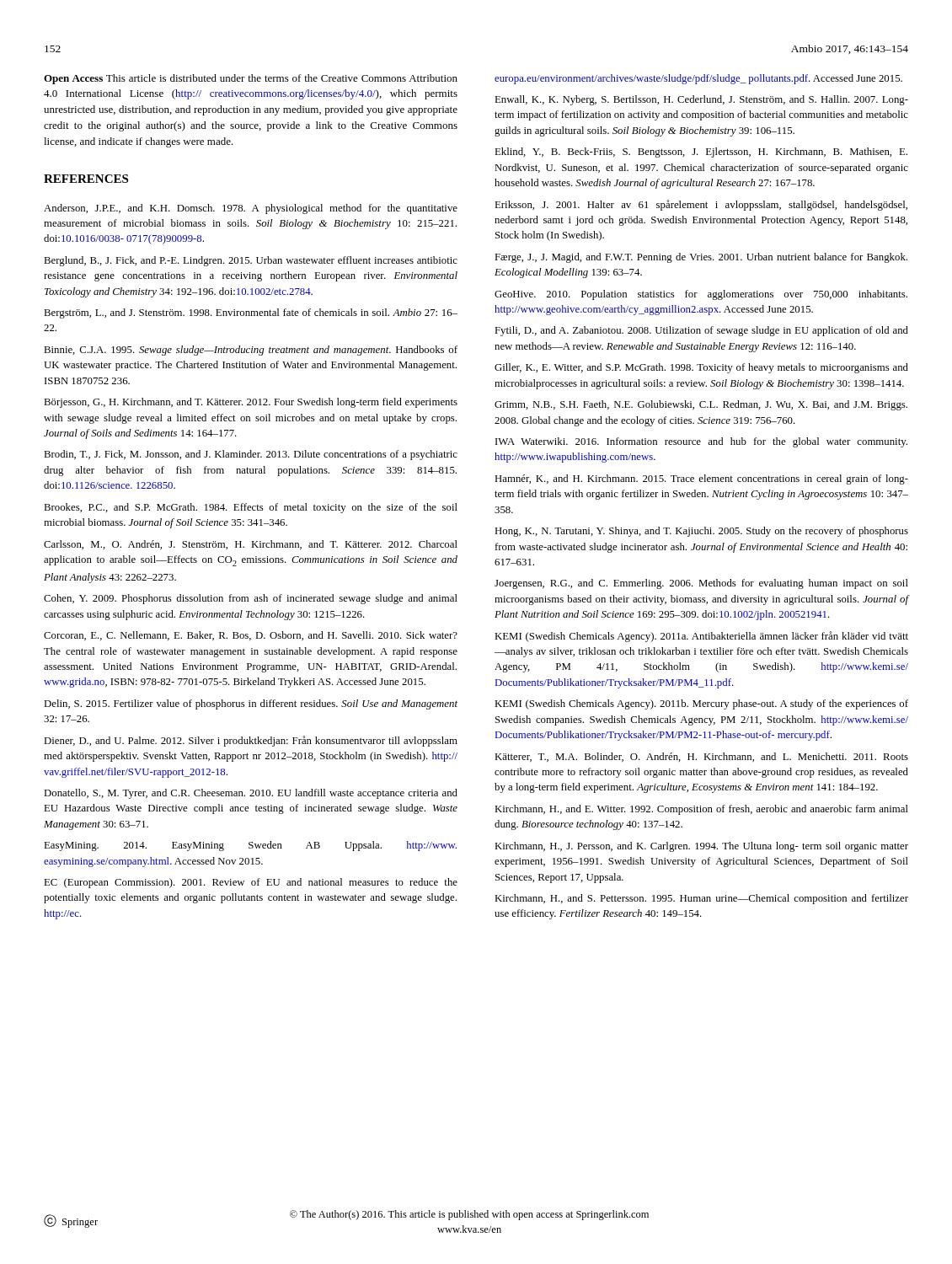952x1264 pixels.
Task: Point to the block beginning "Brookes, P.C., and S.P. McGrath."
Action: click(x=251, y=515)
